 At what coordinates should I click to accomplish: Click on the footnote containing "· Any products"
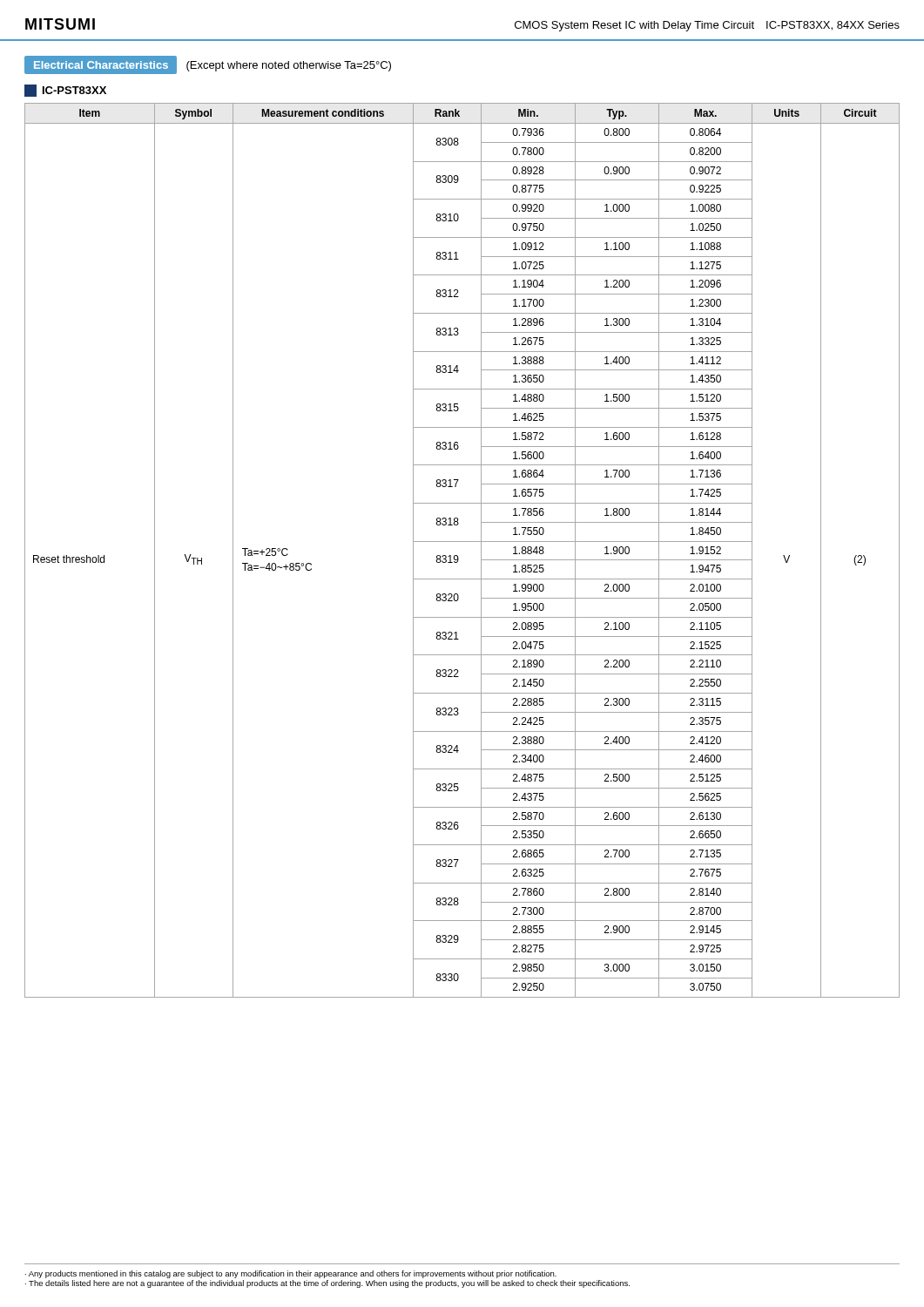[x=327, y=1278]
